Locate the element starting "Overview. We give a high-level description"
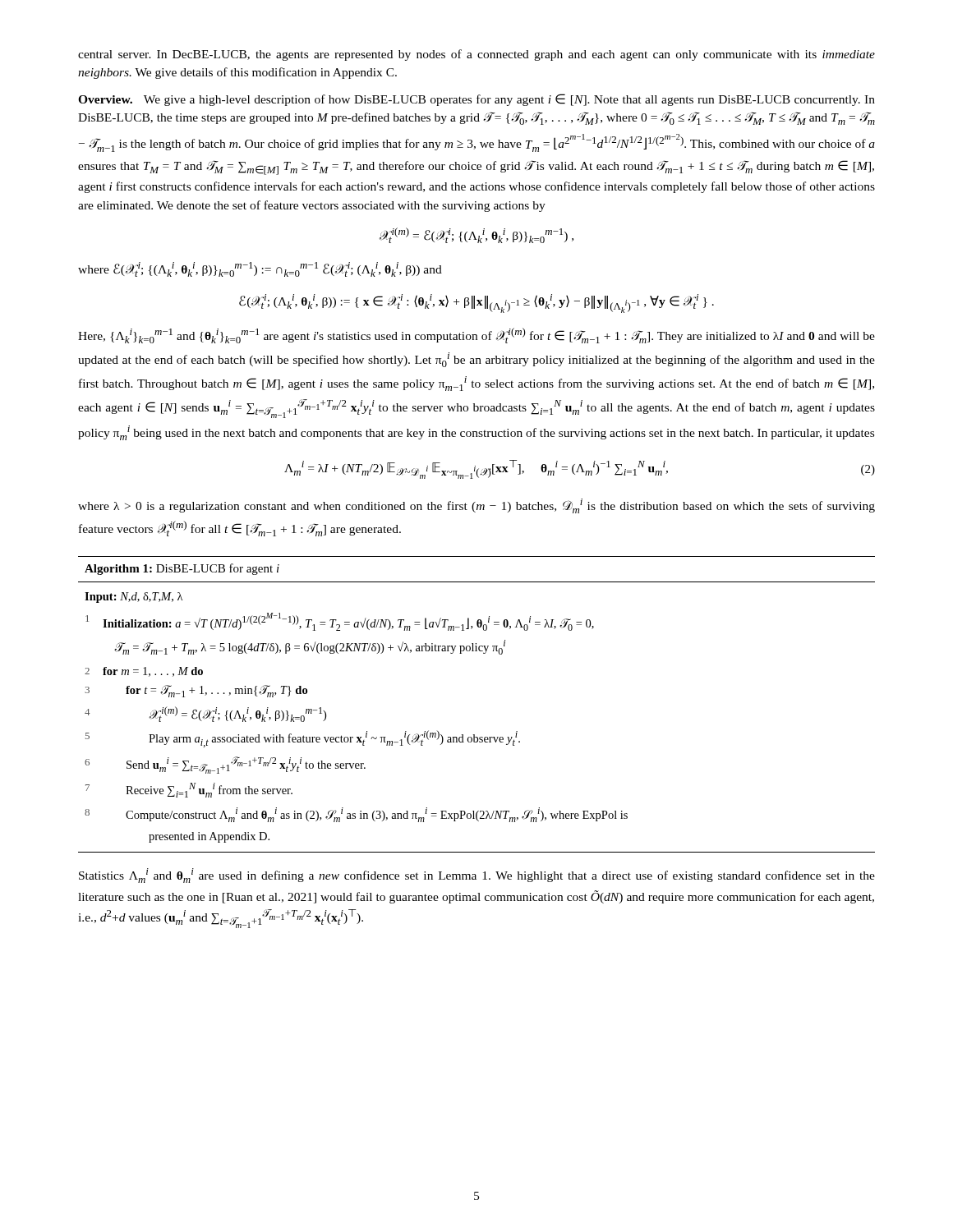This screenshot has width=953, height=1232. [x=476, y=152]
